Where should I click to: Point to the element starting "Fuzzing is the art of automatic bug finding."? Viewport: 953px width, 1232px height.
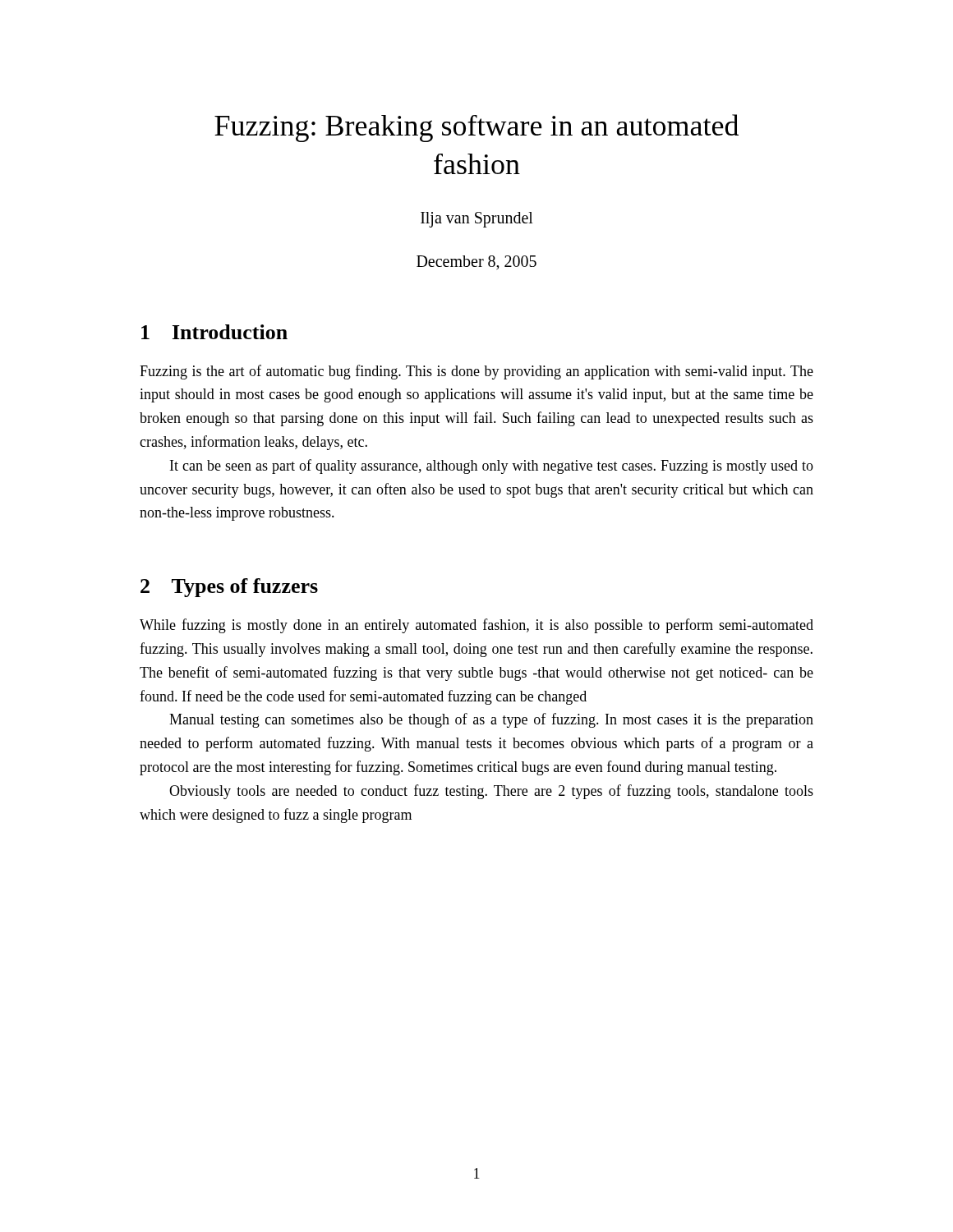476,372
